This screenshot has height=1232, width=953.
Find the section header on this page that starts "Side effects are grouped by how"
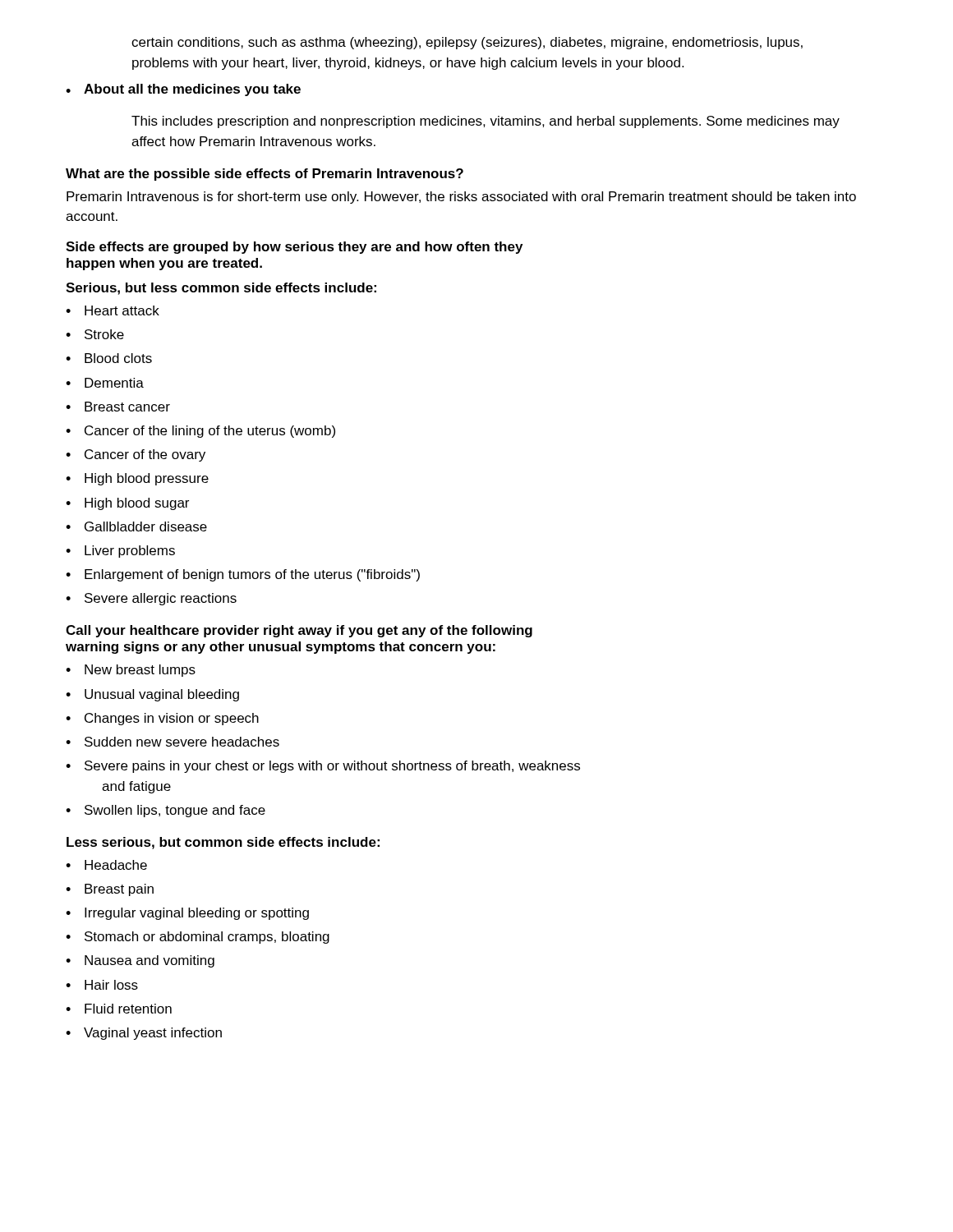294,255
